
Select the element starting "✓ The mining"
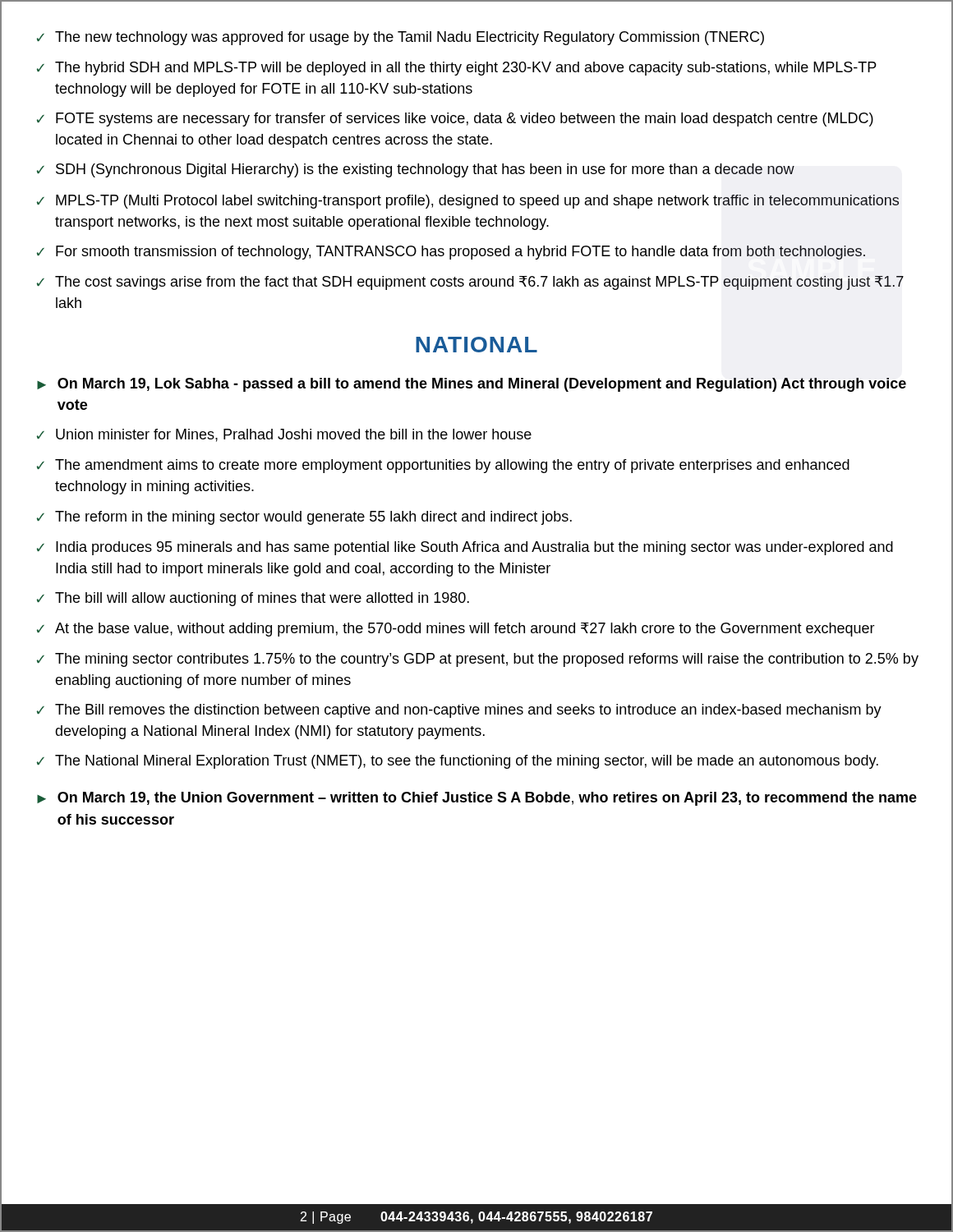click(x=476, y=669)
